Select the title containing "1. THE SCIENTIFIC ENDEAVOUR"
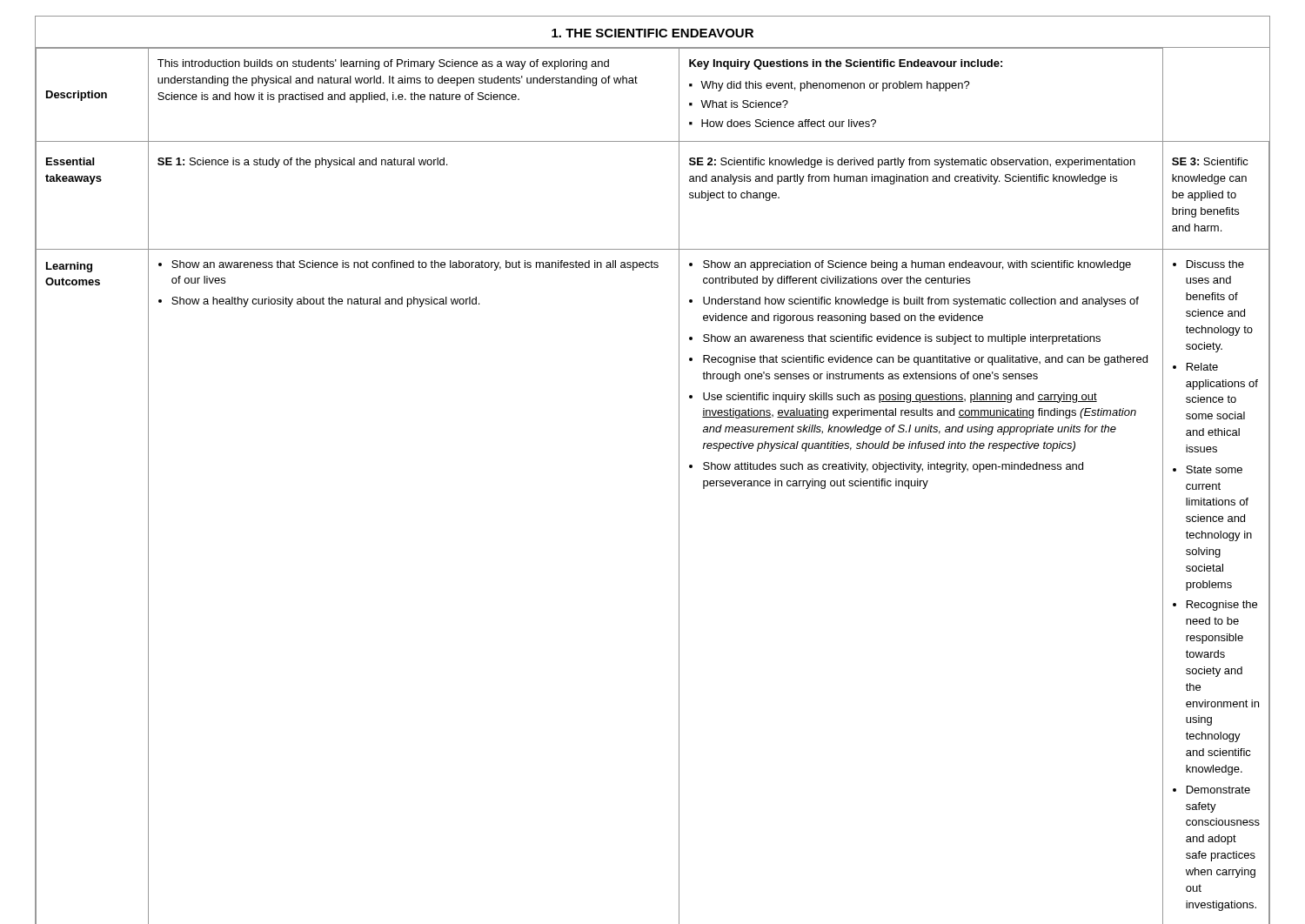 coord(652,33)
